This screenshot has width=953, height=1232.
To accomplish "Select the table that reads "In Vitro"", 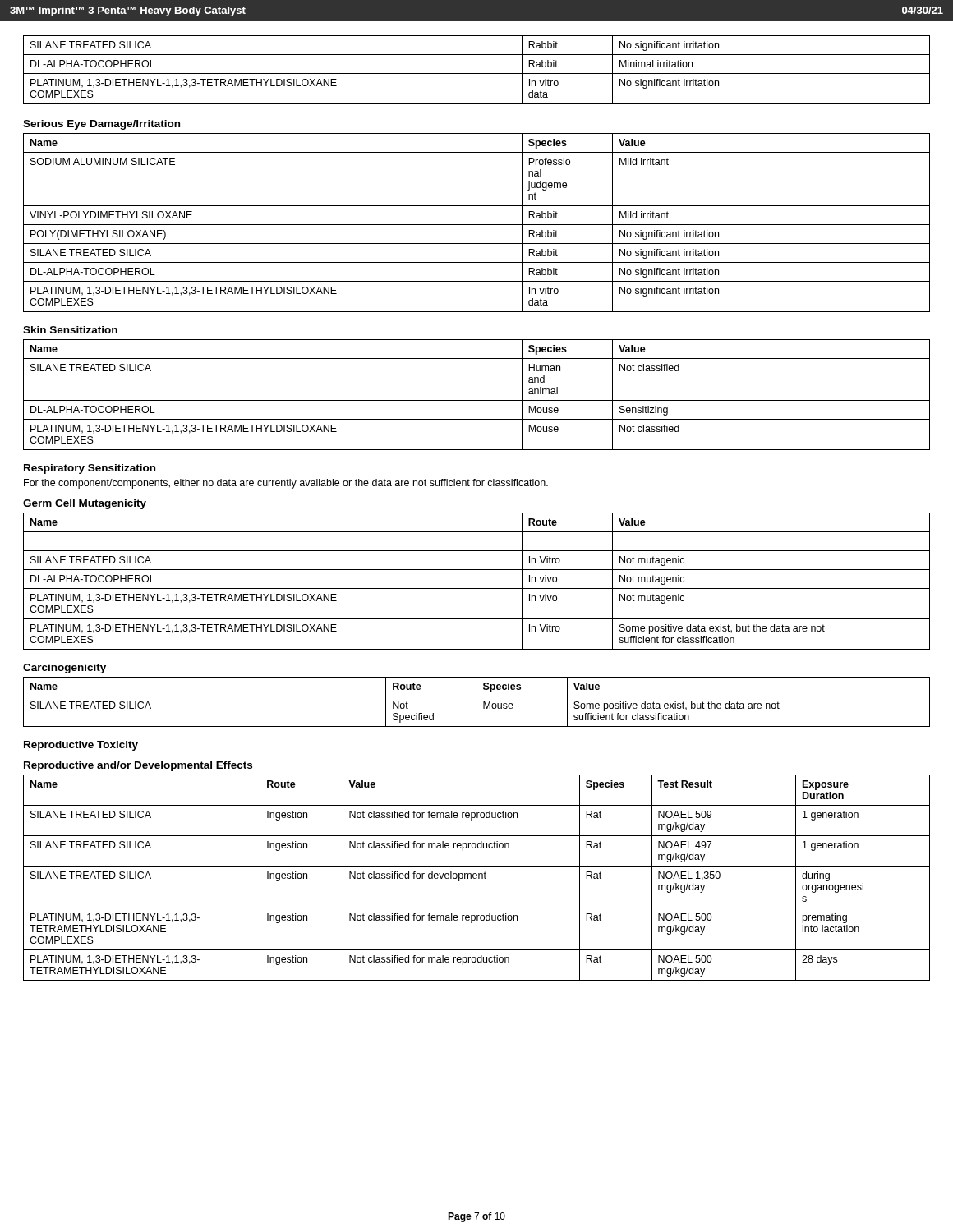I will click(x=476, y=581).
